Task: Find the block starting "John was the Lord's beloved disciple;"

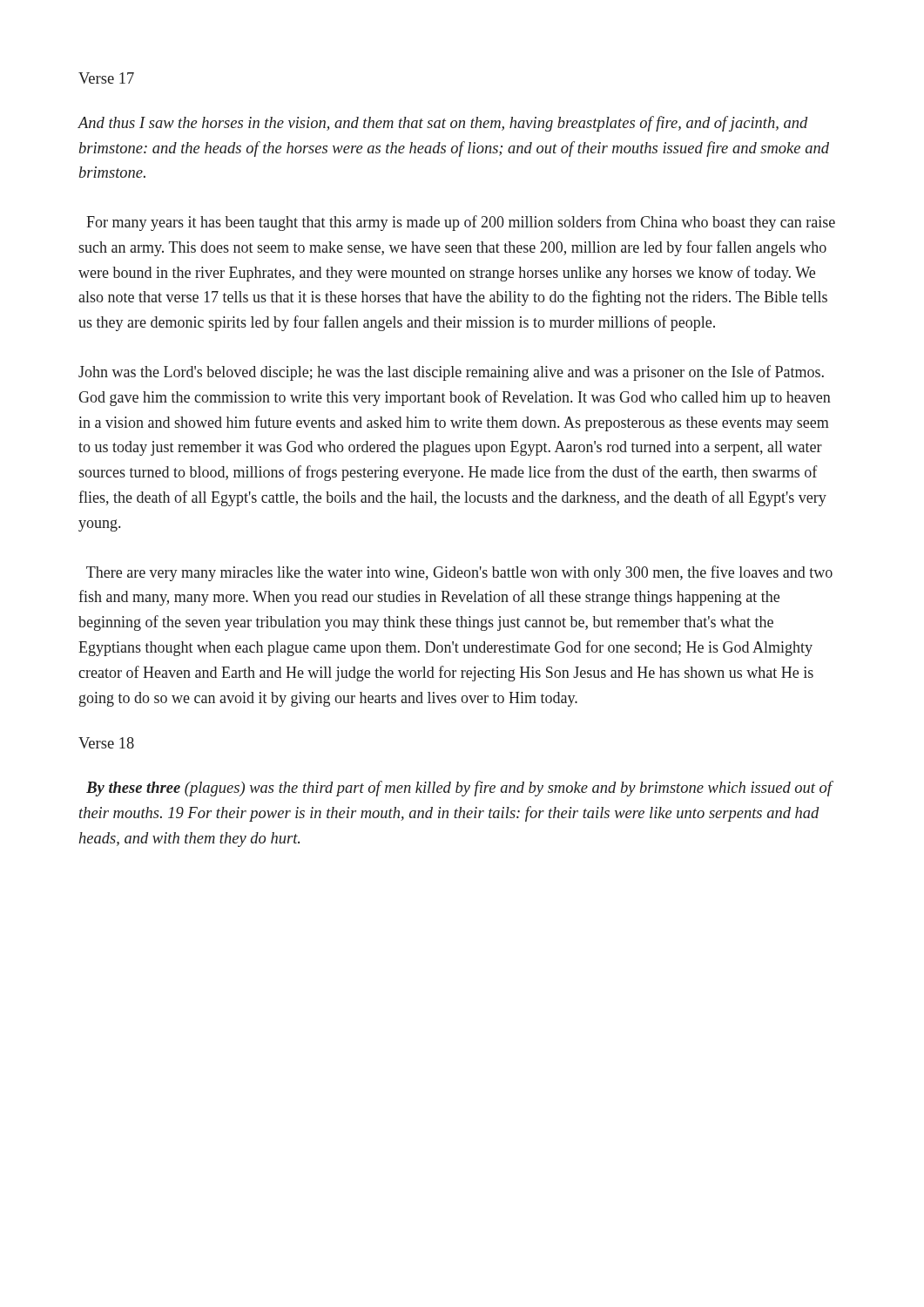Action: [x=455, y=447]
